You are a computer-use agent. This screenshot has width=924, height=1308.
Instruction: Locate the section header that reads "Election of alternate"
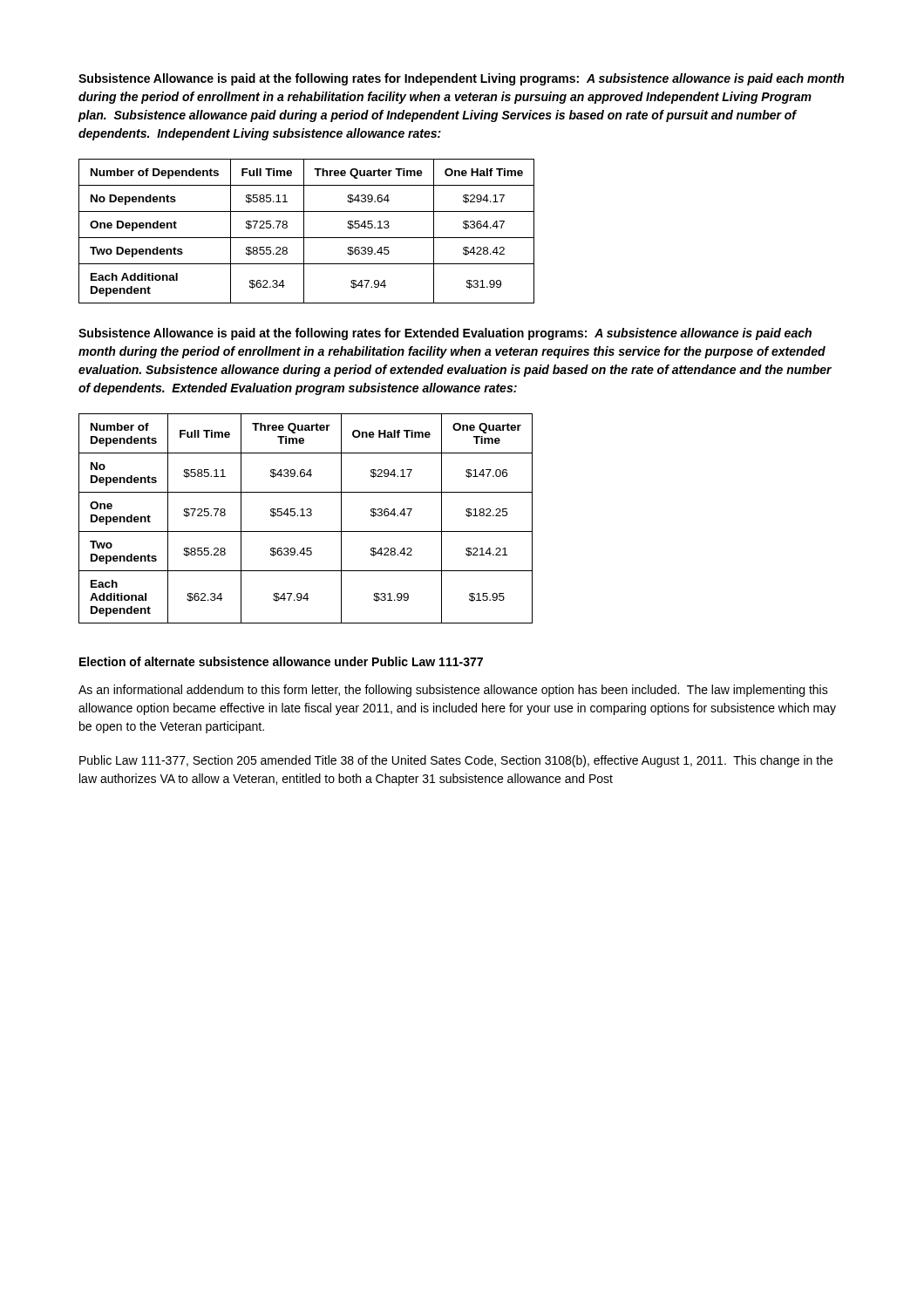tap(281, 662)
